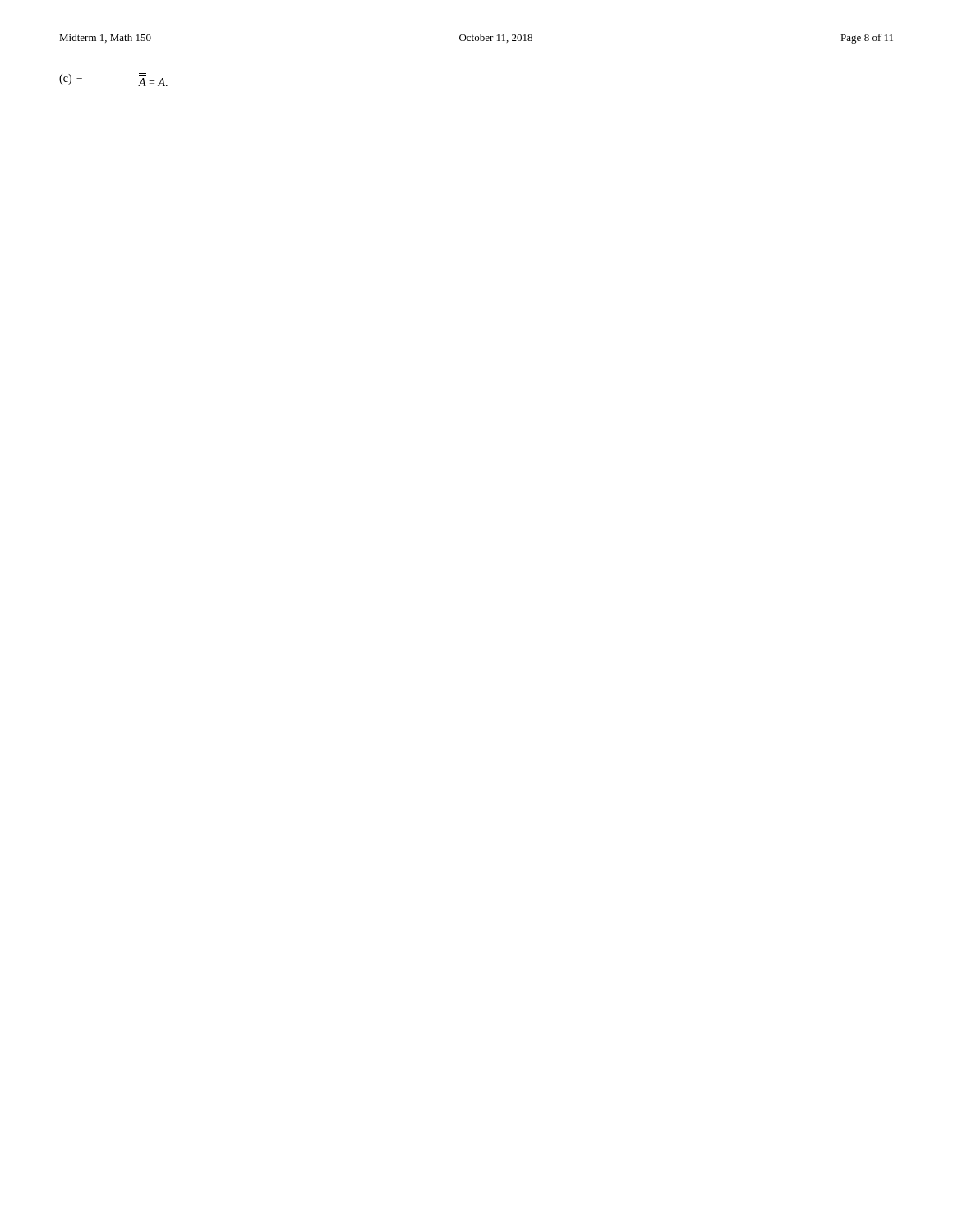
Task: Click on the formula that says "(c) ‾ A"
Action: tap(68, 78)
